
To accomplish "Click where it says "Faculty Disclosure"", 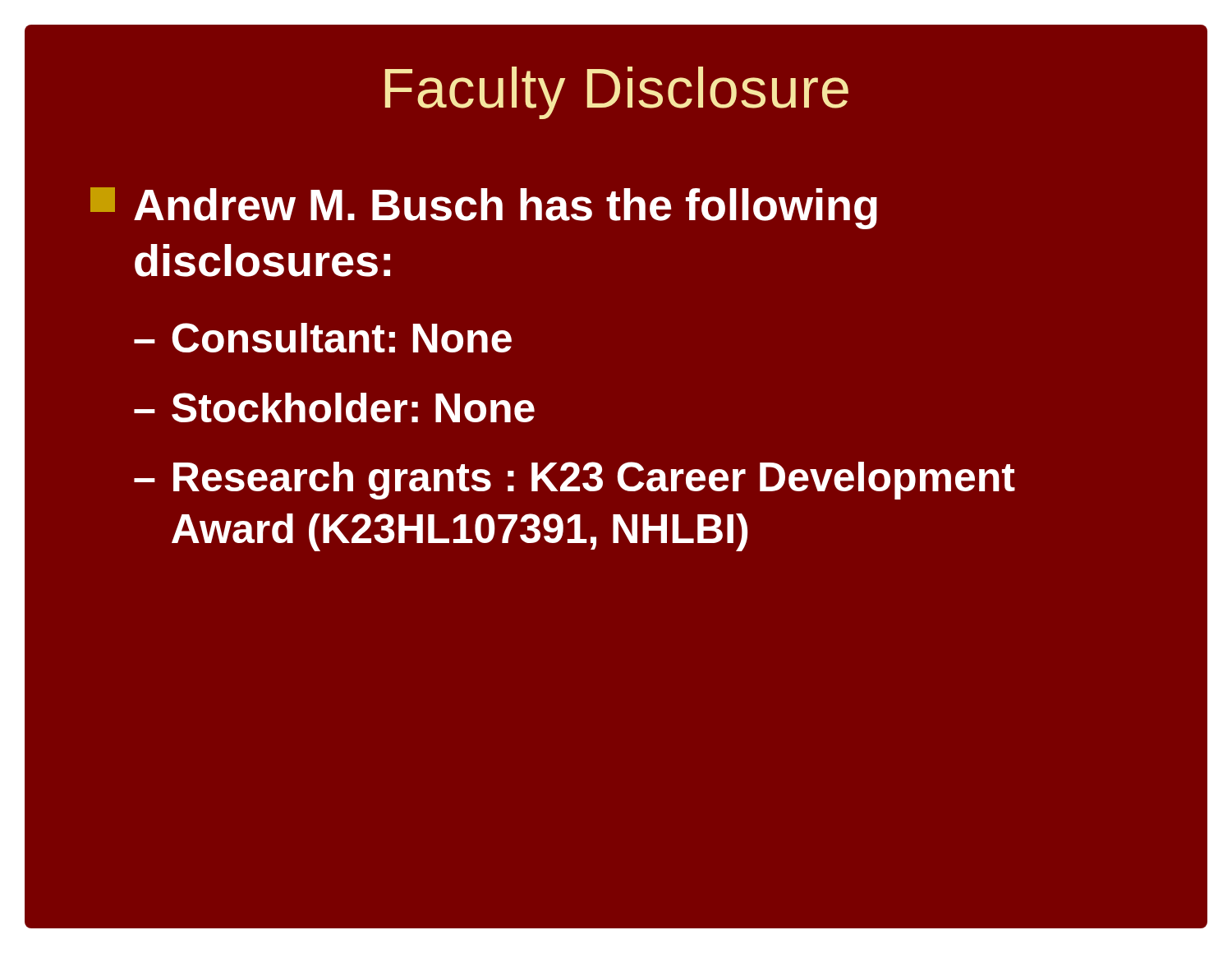I will (x=616, y=88).
